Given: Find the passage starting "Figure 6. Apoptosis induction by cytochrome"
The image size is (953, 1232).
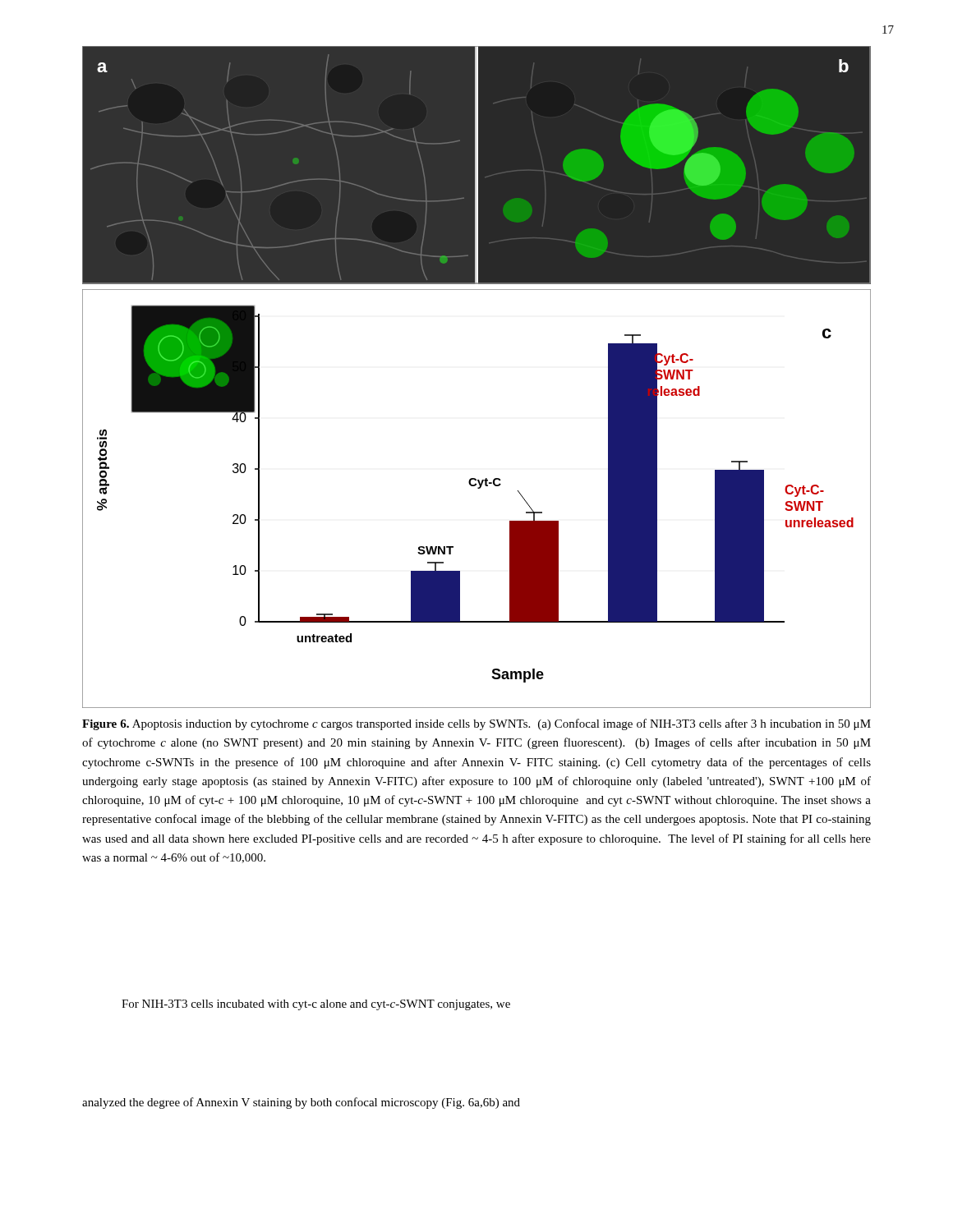Looking at the screenshot, I should coord(476,791).
